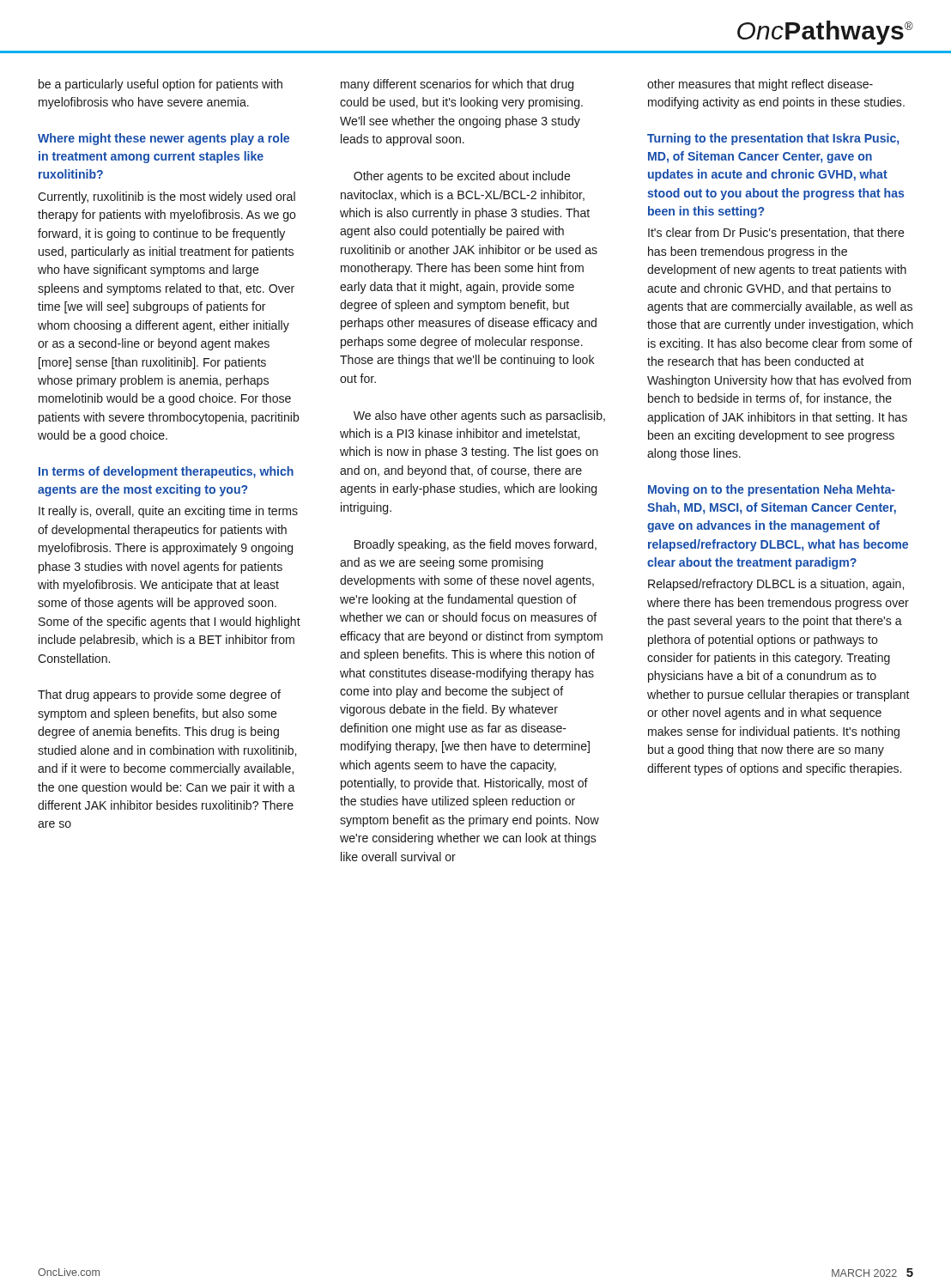Select the text block with the text "It's clear from Dr Pusic's presentation,"

[x=780, y=343]
